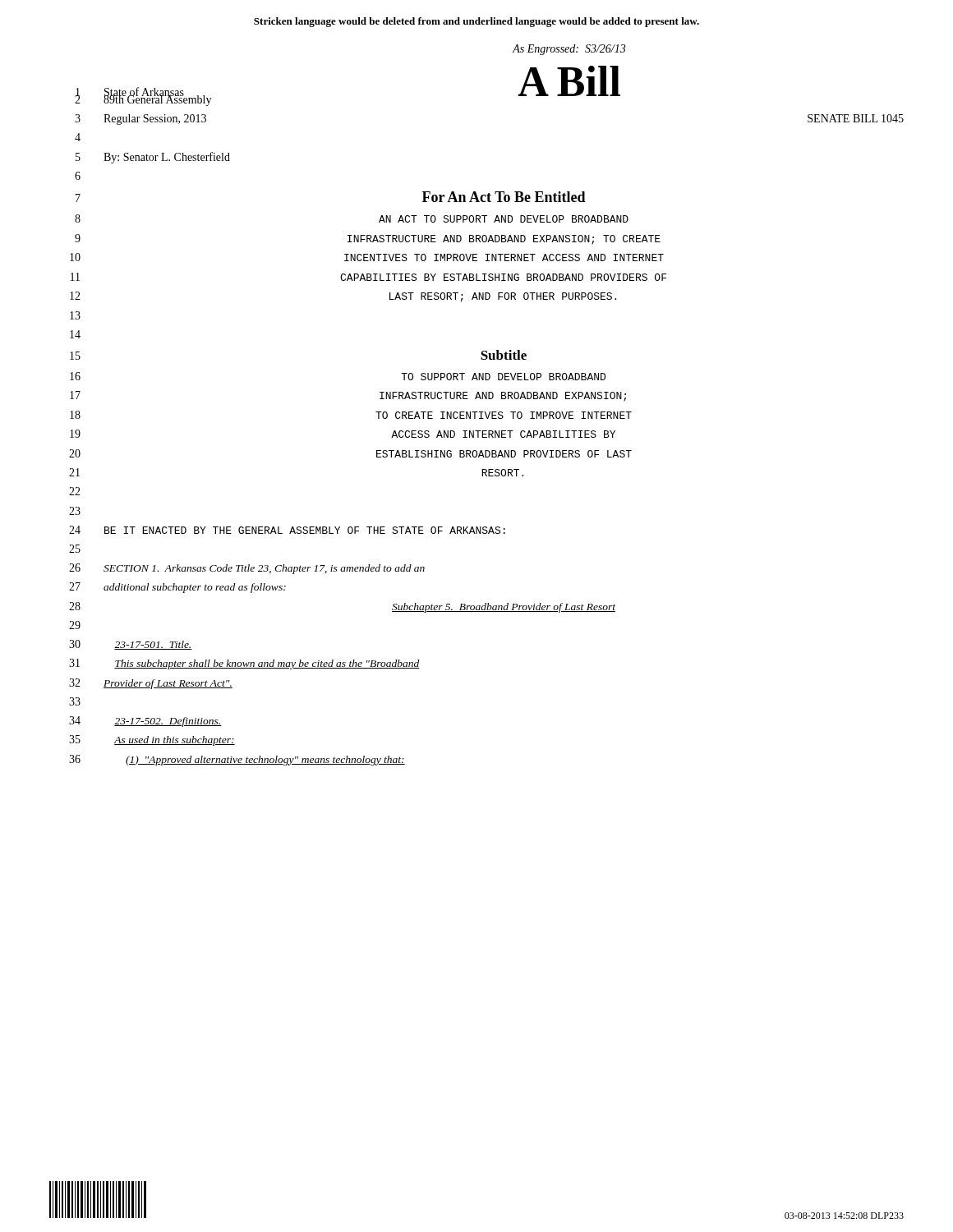Image resolution: width=953 pixels, height=1232 pixels.
Task: Point to the passage starting "31 This subchapter shall be known"
Action: coord(244,664)
